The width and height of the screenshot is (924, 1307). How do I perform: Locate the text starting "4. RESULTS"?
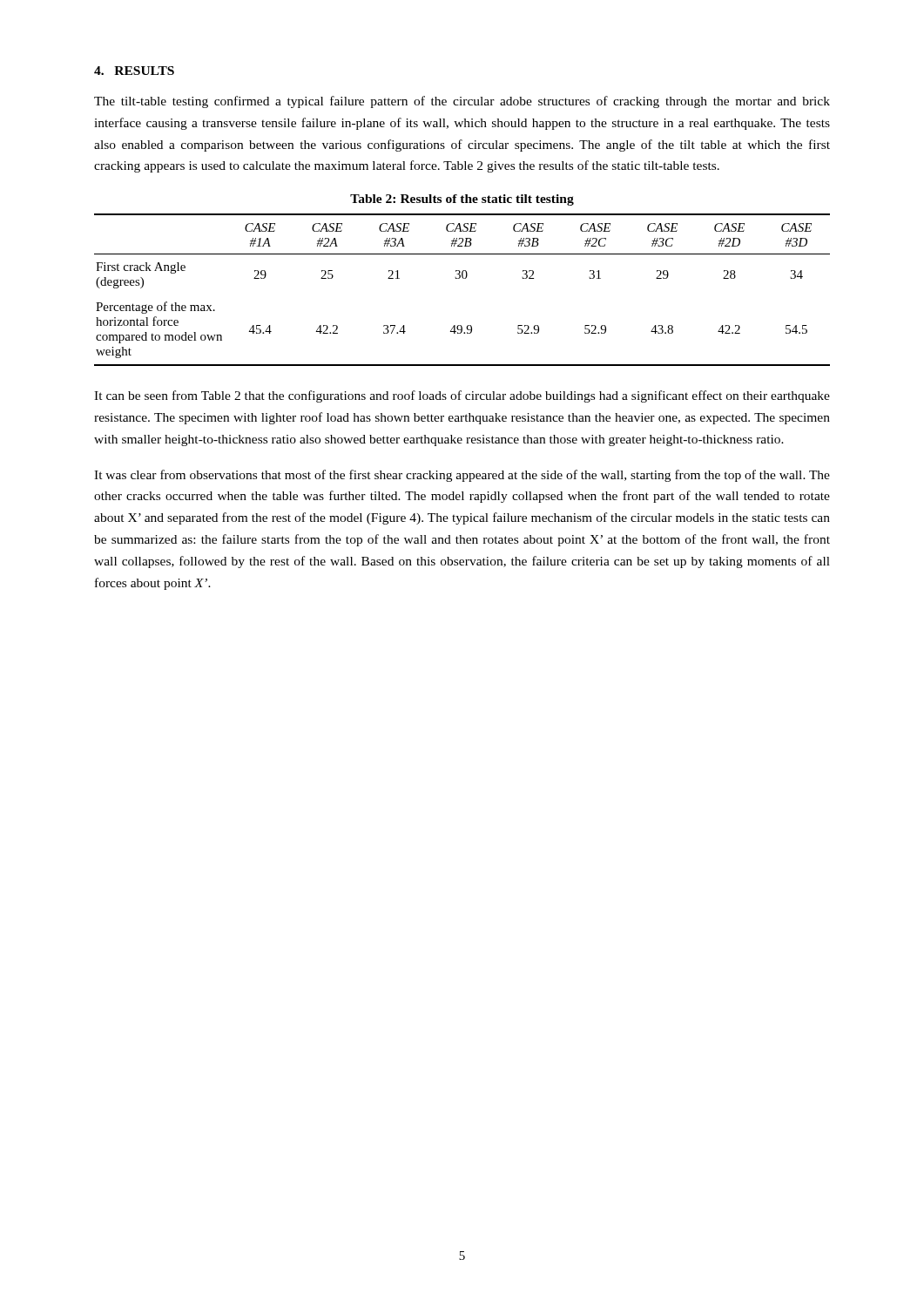134,70
